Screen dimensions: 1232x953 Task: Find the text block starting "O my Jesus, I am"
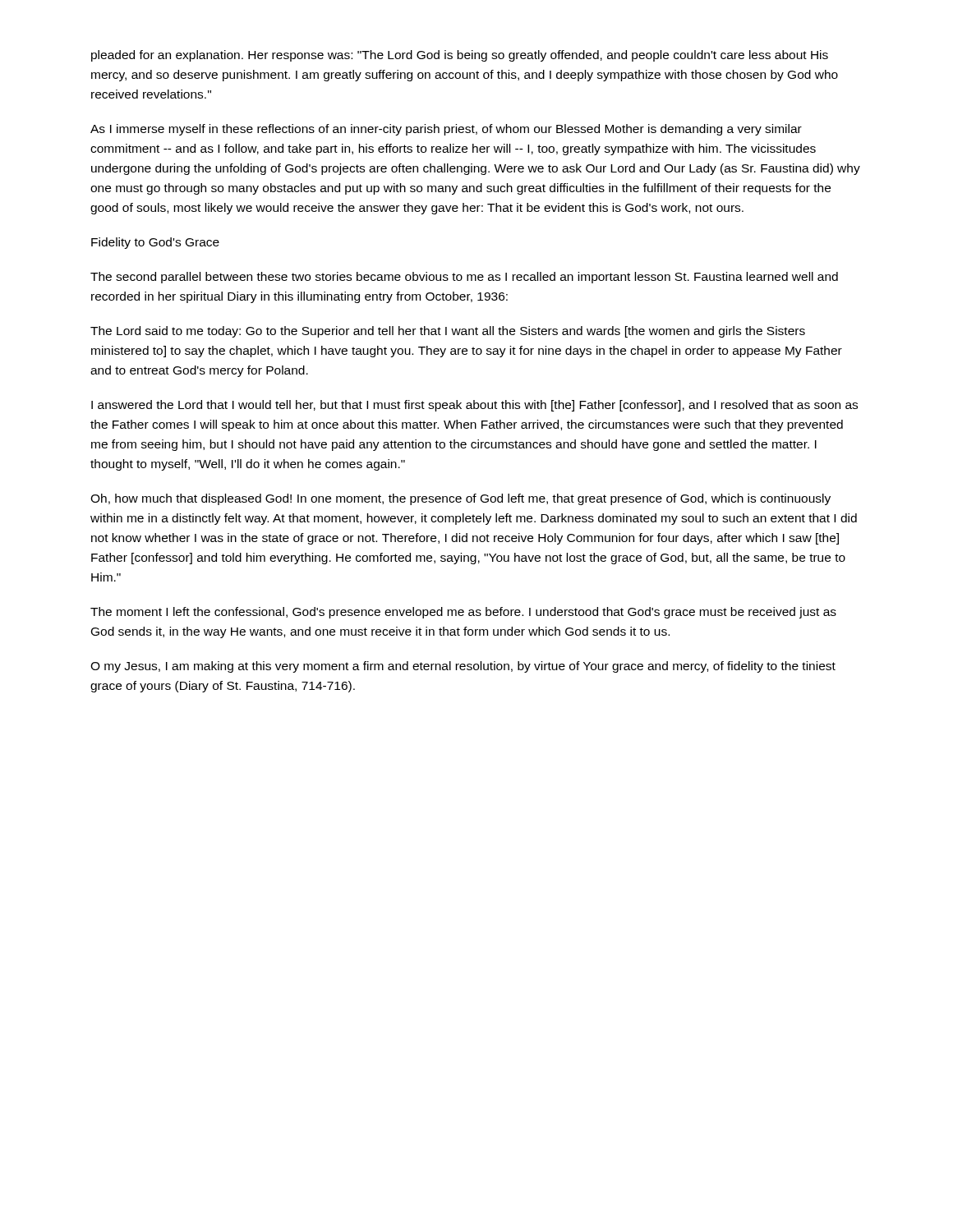click(463, 676)
